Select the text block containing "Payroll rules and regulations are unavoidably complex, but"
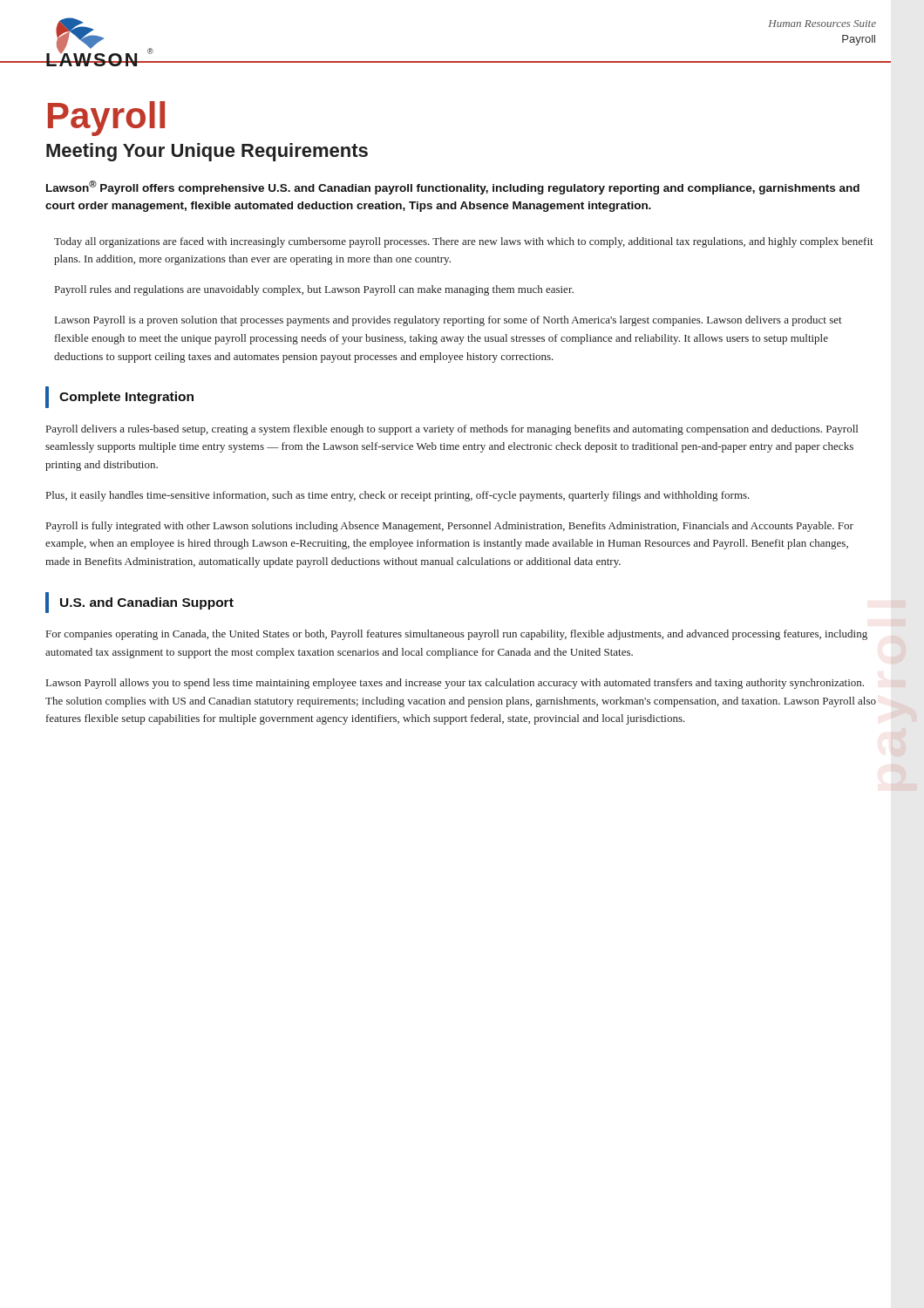The image size is (924, 1308). tap(314, 289)
